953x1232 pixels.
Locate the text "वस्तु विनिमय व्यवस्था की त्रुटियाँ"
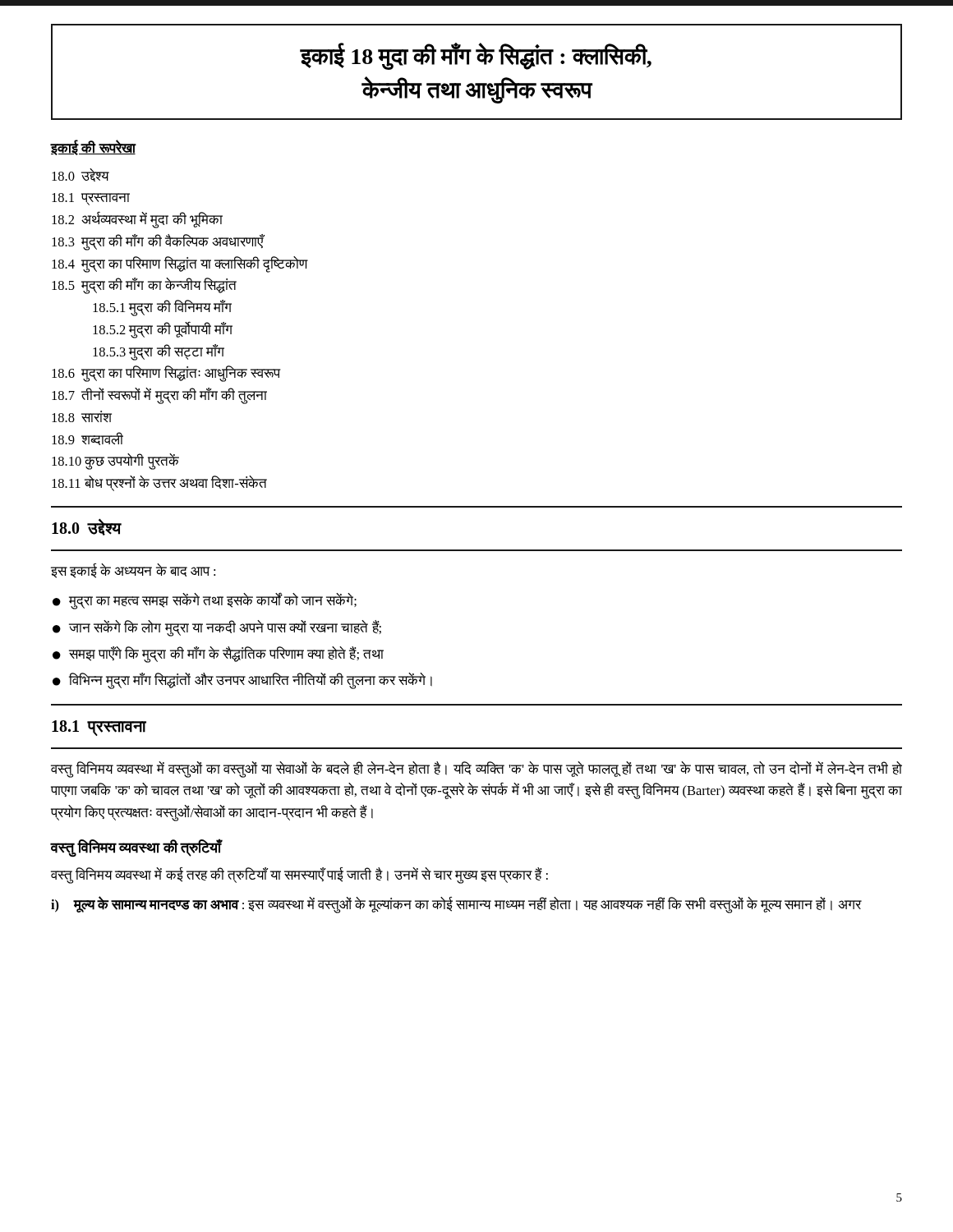pos(136,848)
